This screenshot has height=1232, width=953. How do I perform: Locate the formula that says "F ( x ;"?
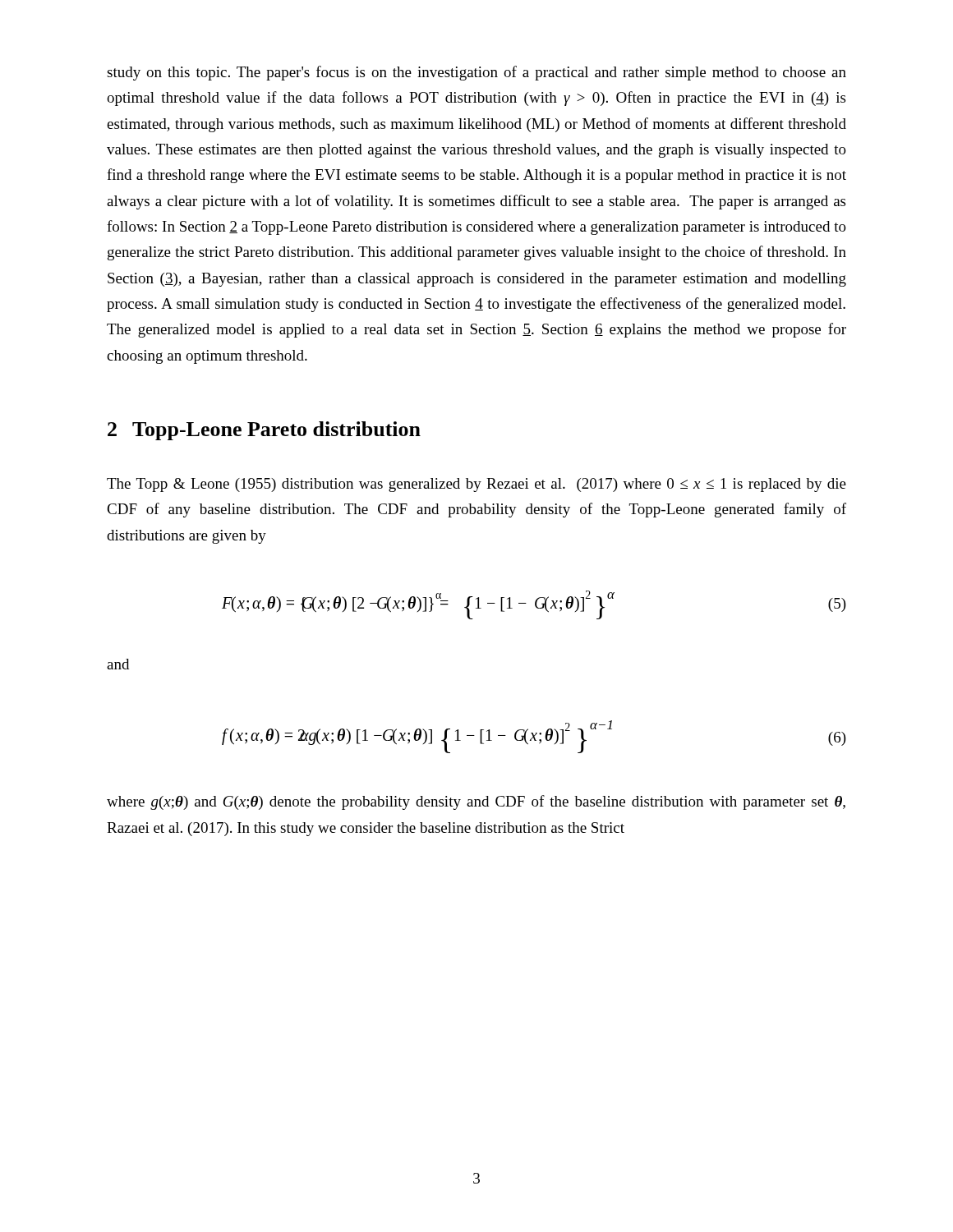click(x=530, y=604)
